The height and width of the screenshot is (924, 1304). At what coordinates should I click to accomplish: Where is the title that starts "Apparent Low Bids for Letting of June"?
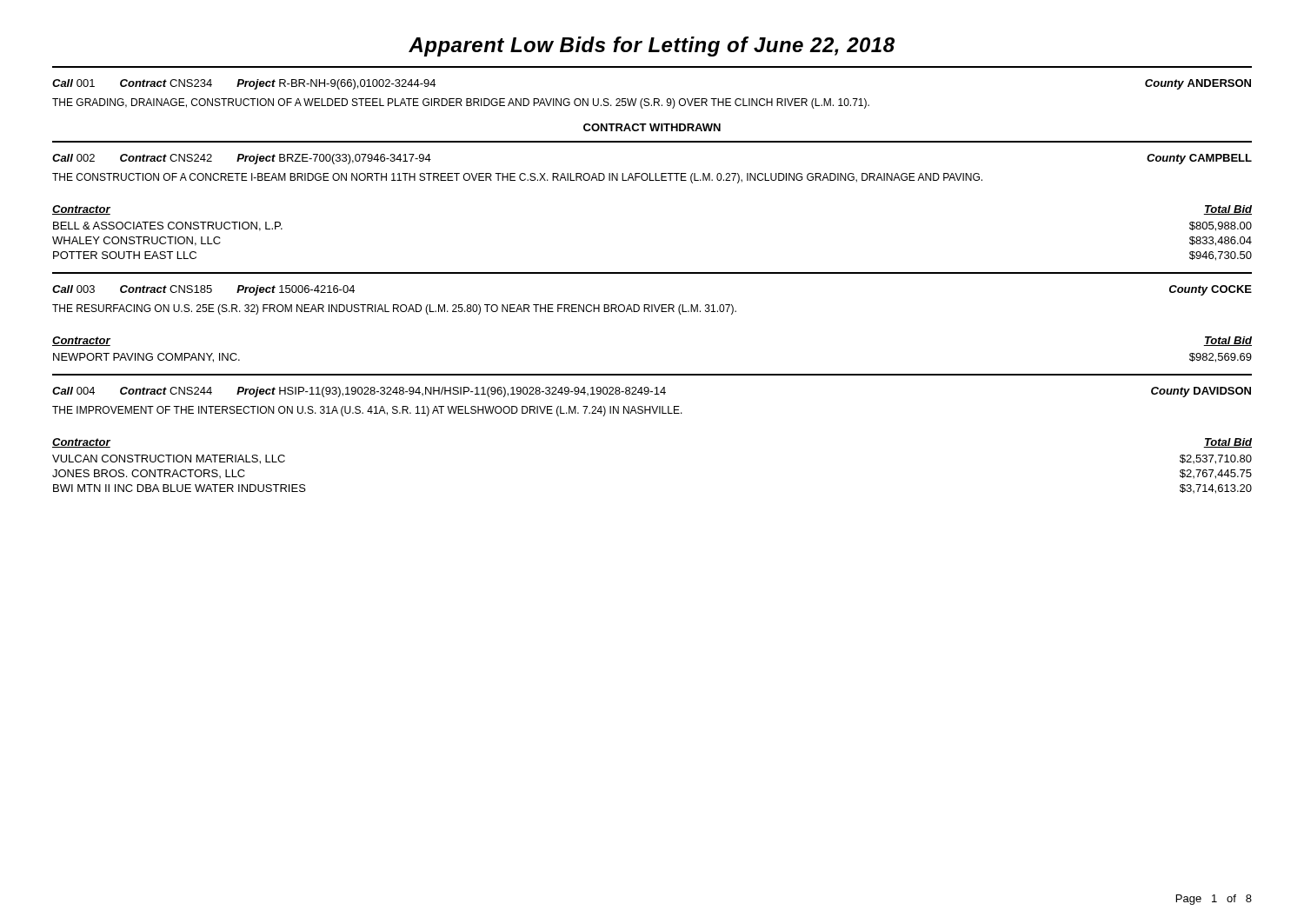coord(652,45)
